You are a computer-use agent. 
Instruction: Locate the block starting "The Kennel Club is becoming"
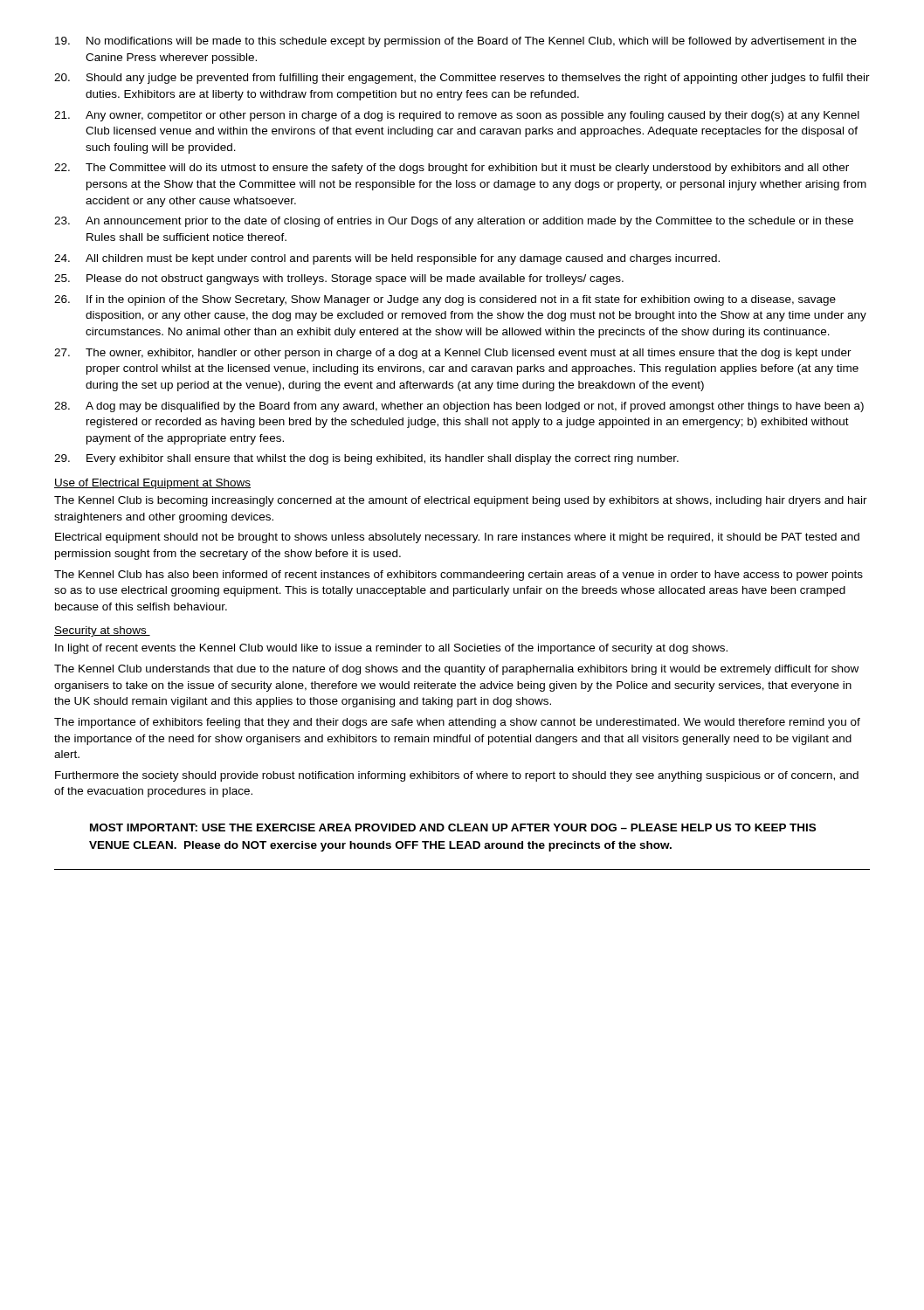(x=460, y=508)
